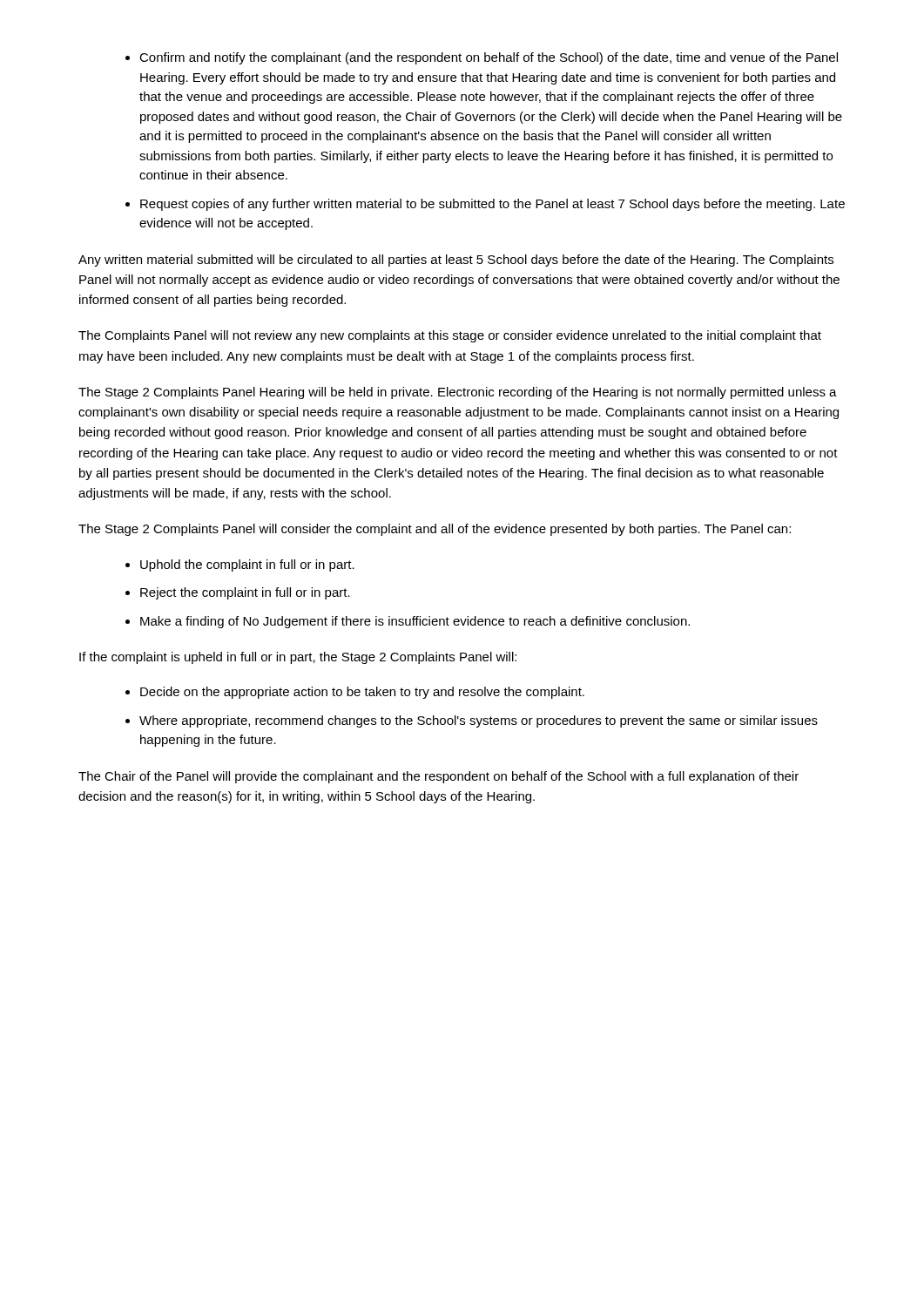
Task: Point to the block starting "Any written material"
Action: [x=462, y=279]
